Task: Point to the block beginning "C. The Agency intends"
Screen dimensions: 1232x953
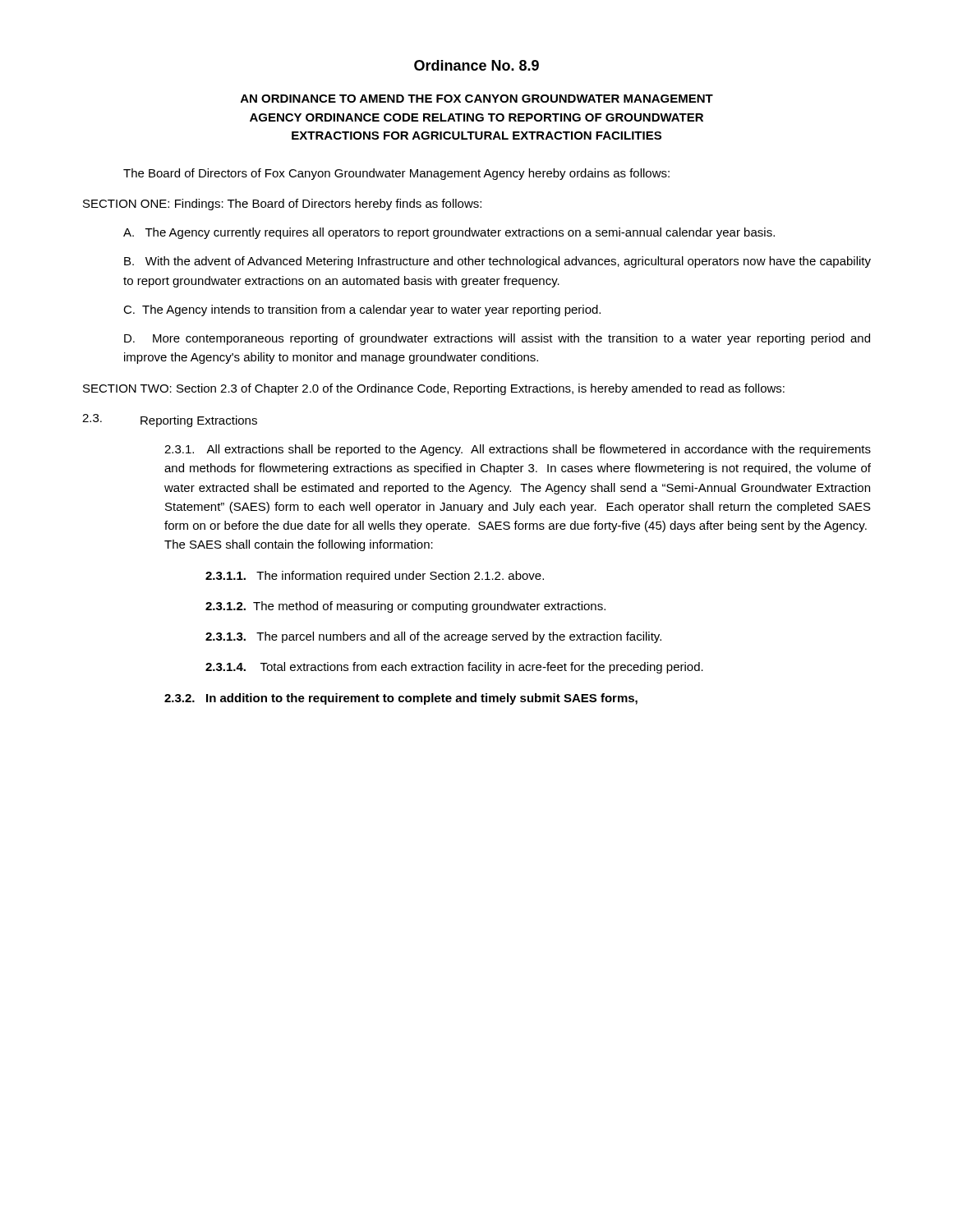Action: pos(363,309)
